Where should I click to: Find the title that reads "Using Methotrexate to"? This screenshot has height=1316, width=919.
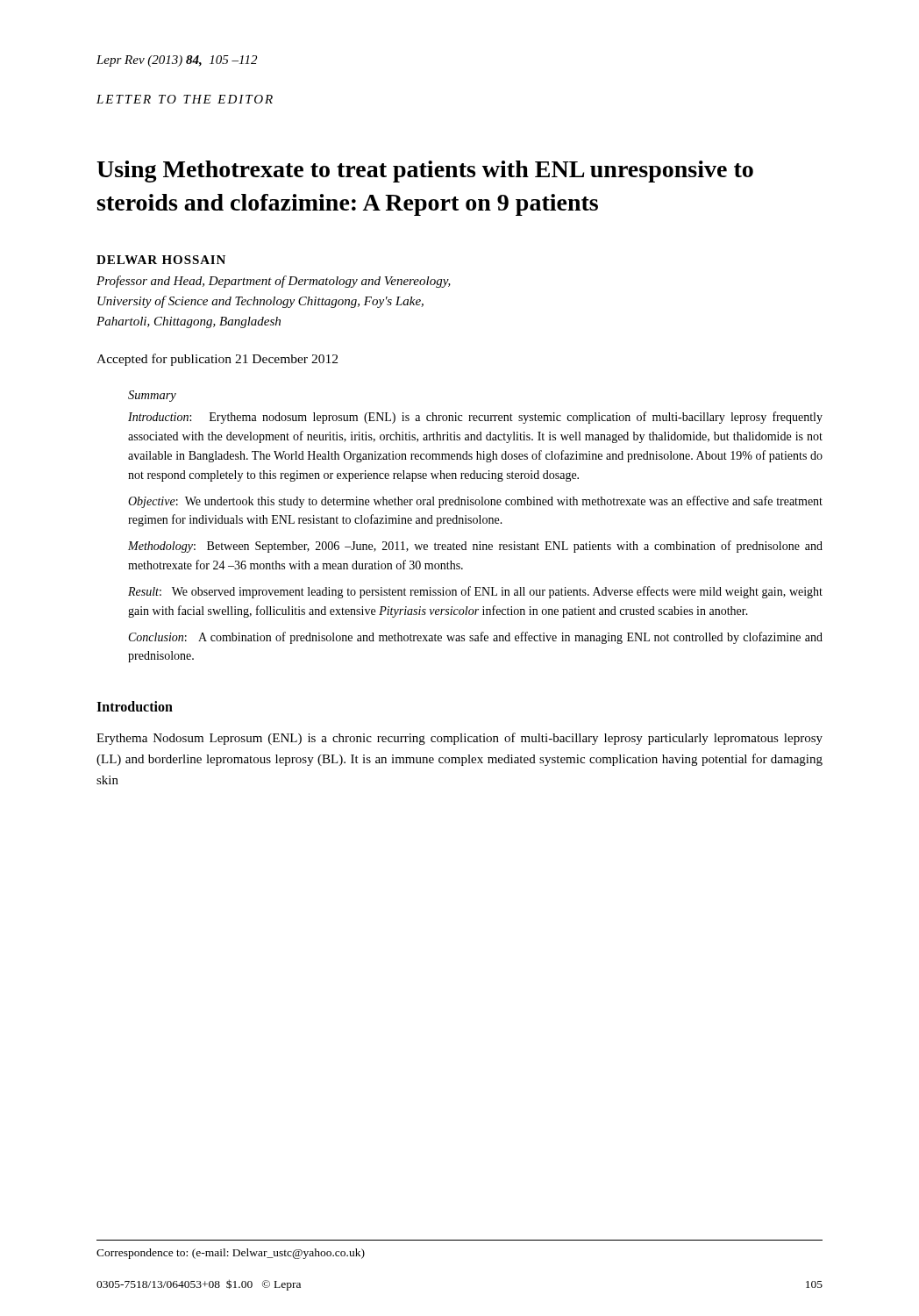[425, 185]
